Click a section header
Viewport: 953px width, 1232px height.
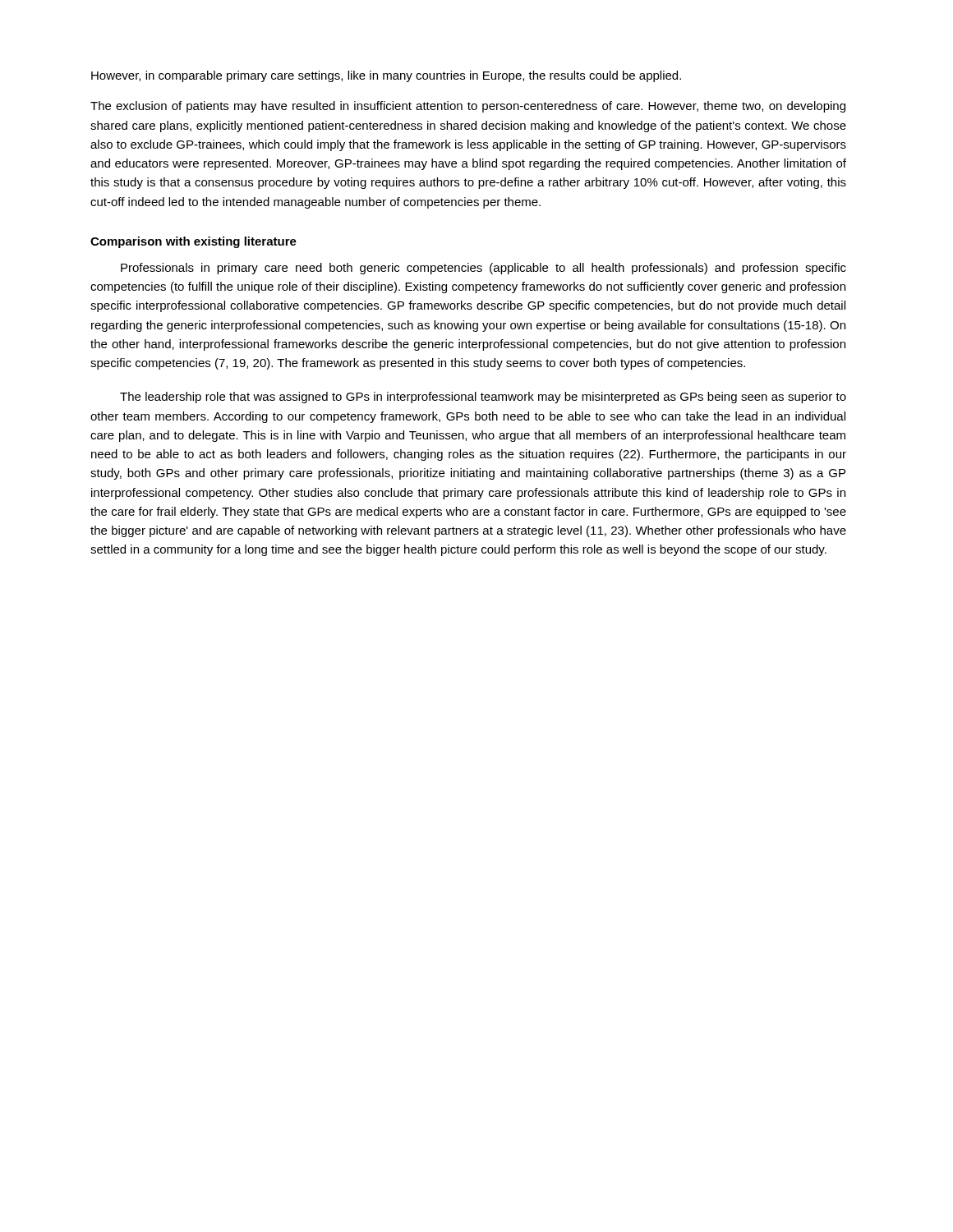pyautogui.click(x=193, y=241)
